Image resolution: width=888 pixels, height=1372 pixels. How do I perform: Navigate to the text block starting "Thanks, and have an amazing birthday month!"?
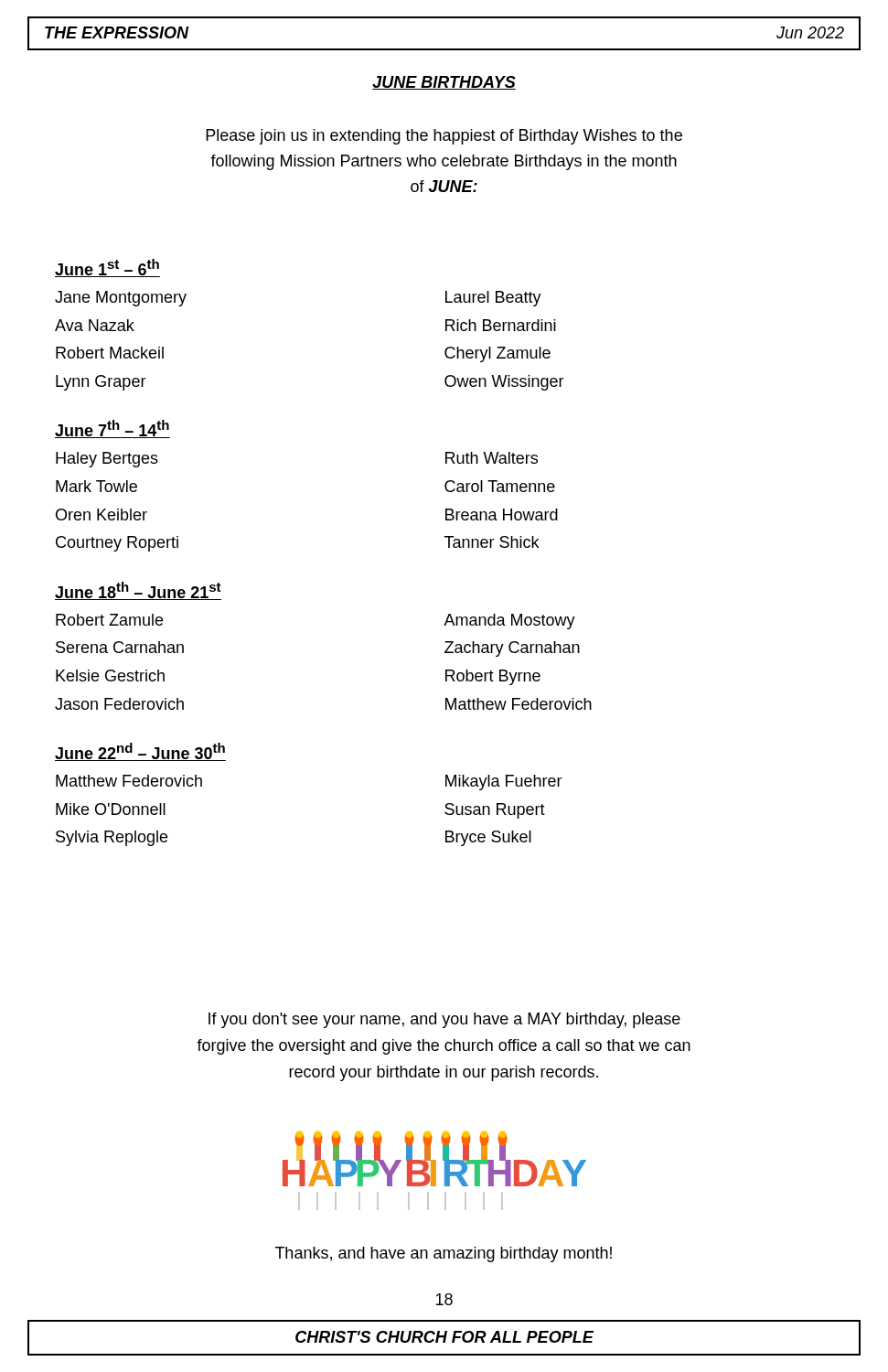(x=444, y=1253)
